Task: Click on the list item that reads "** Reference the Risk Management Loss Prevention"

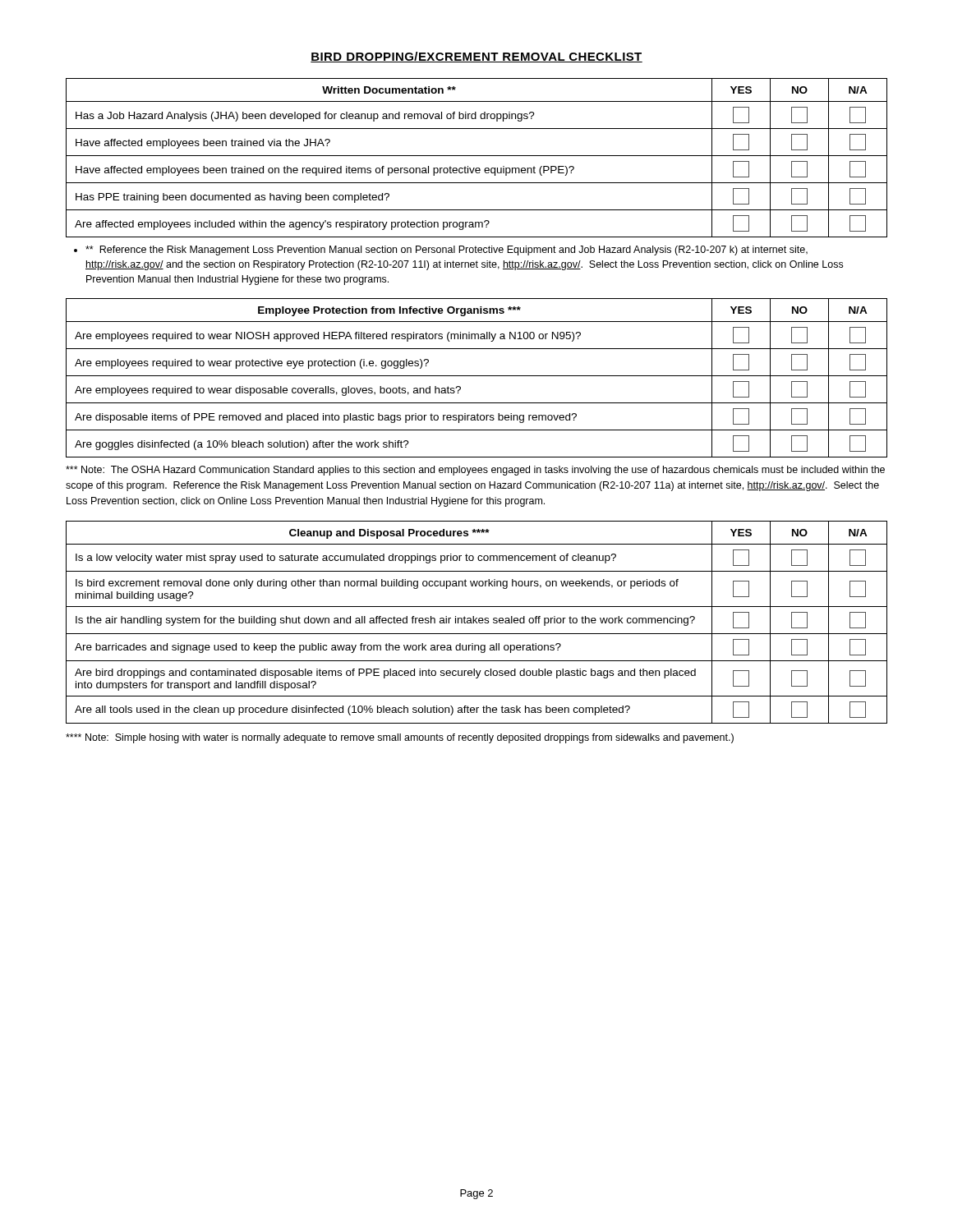Action: [x=476, y=265]
